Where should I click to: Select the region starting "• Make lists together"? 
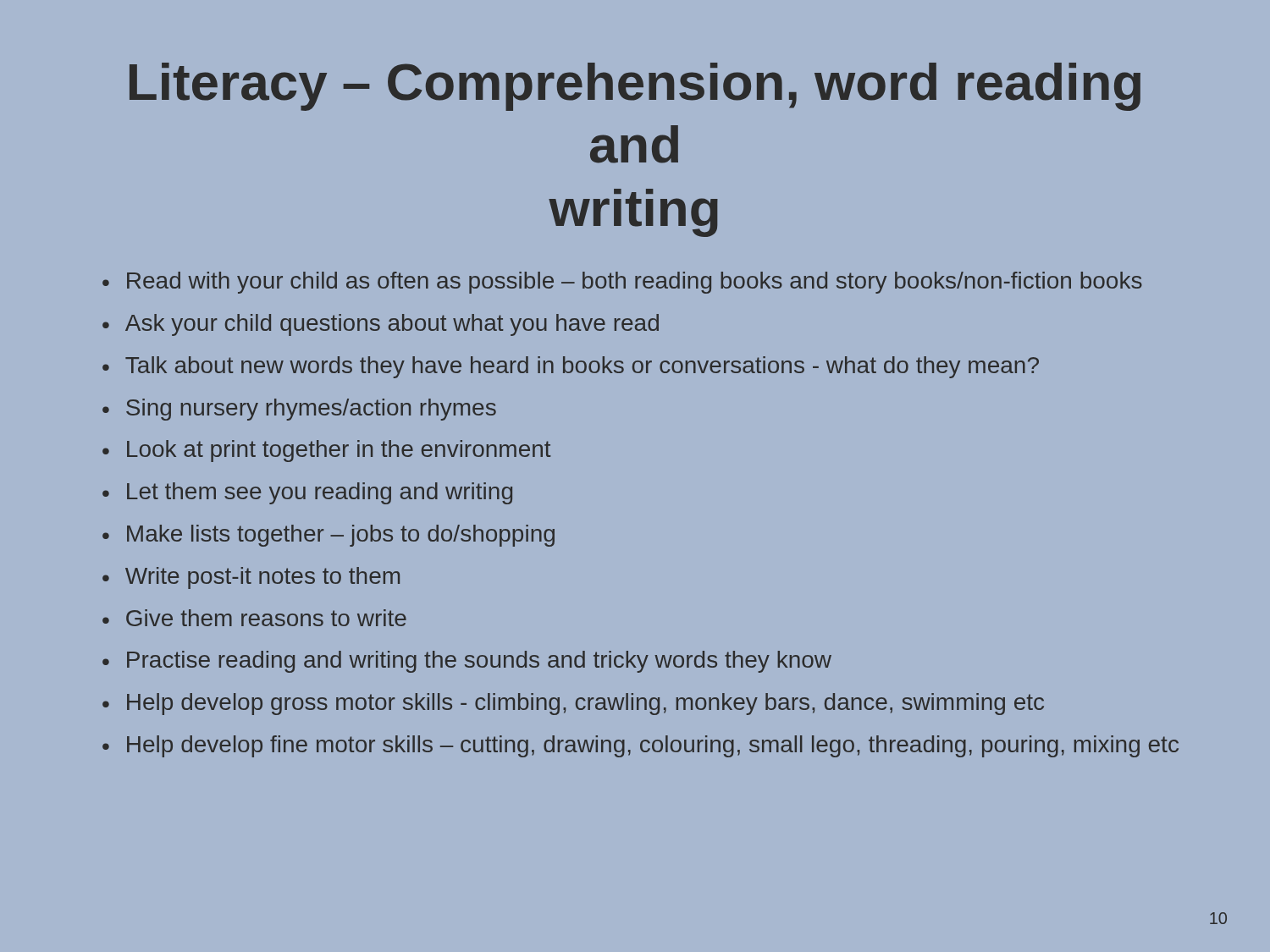pyautogui.click(x=329, y=535)
